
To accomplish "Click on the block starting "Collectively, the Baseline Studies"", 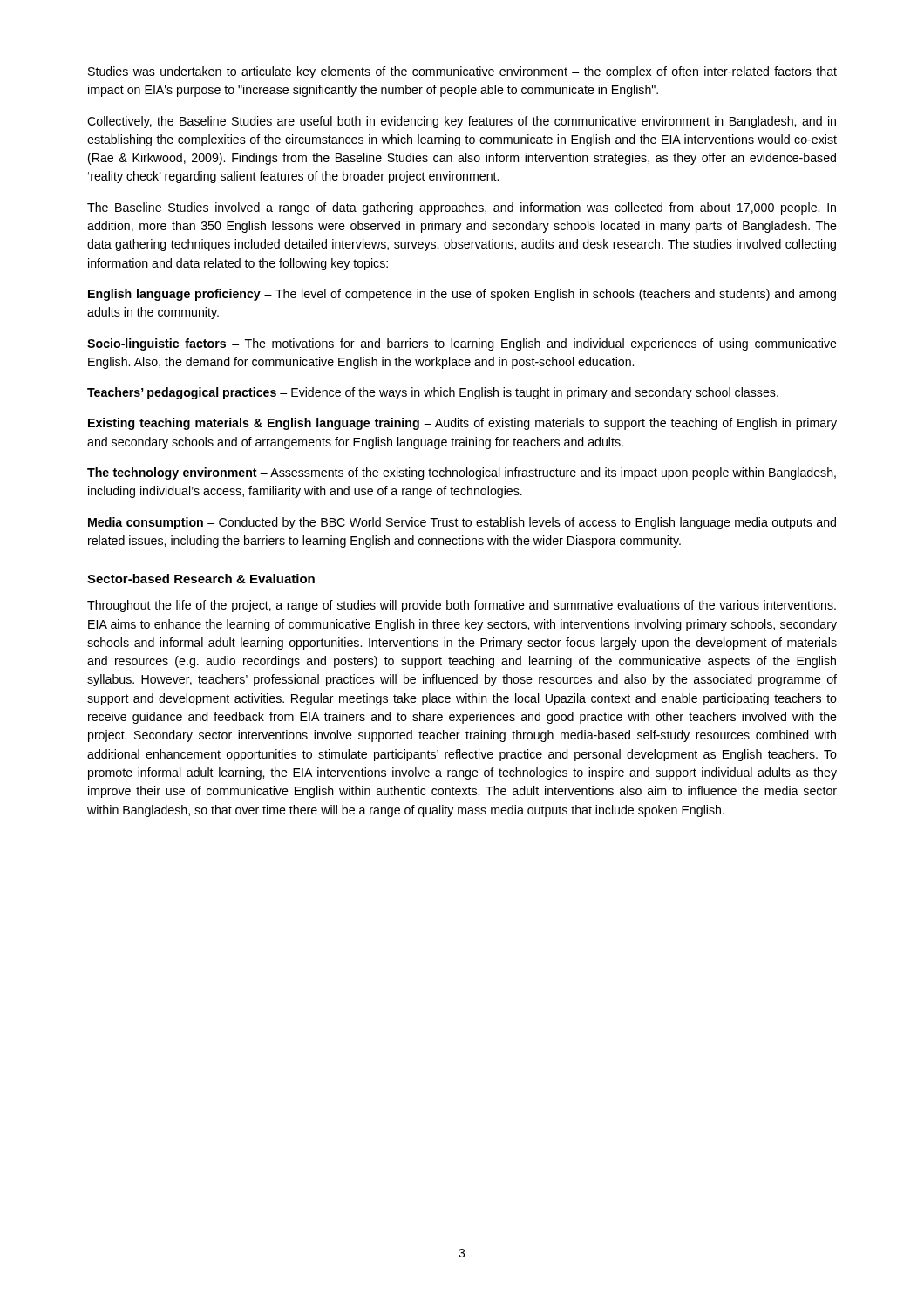I will click(x=462, y=149).
